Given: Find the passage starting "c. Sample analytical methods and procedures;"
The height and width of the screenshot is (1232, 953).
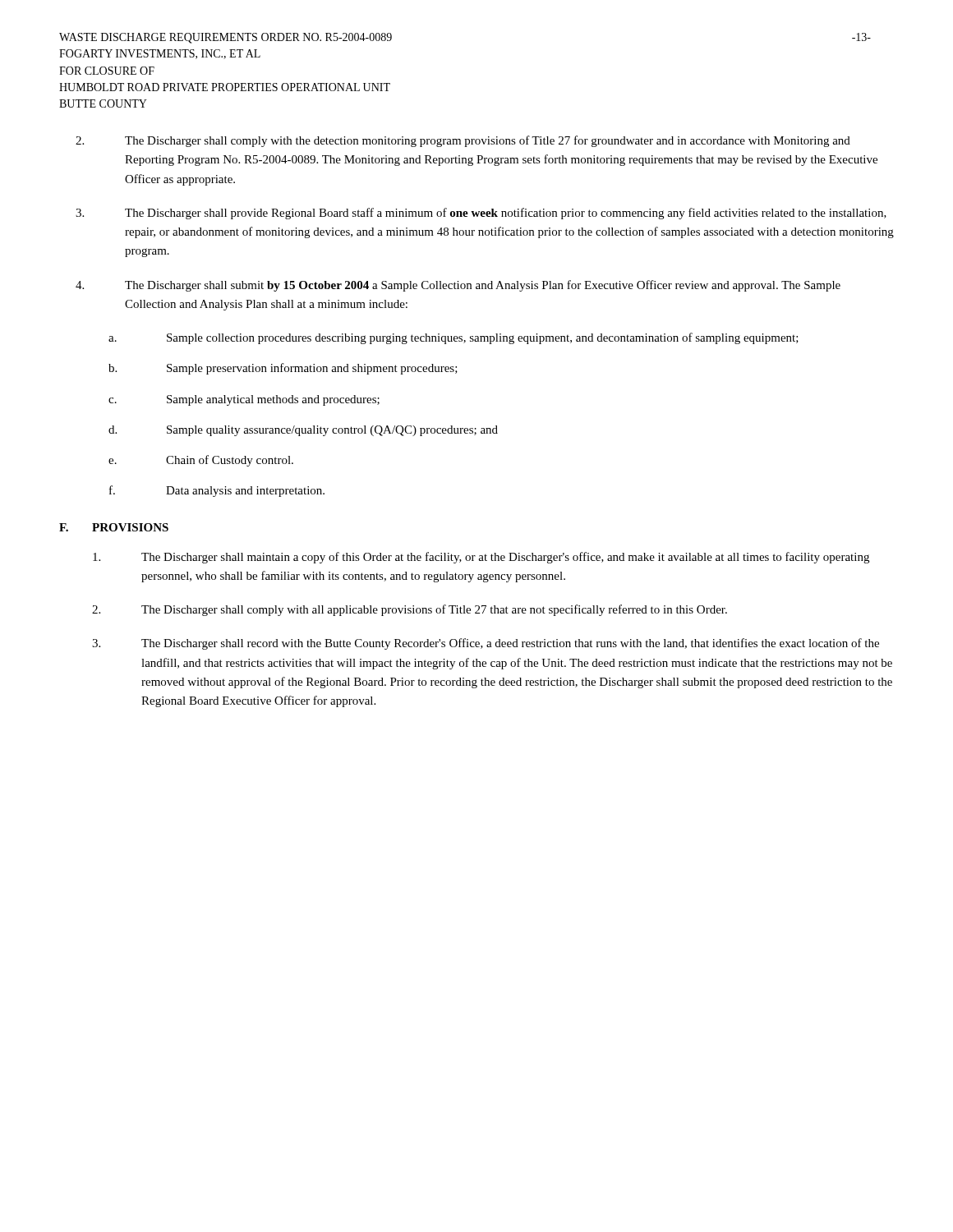Looking at the screenshot, I should tap(244, 400).
